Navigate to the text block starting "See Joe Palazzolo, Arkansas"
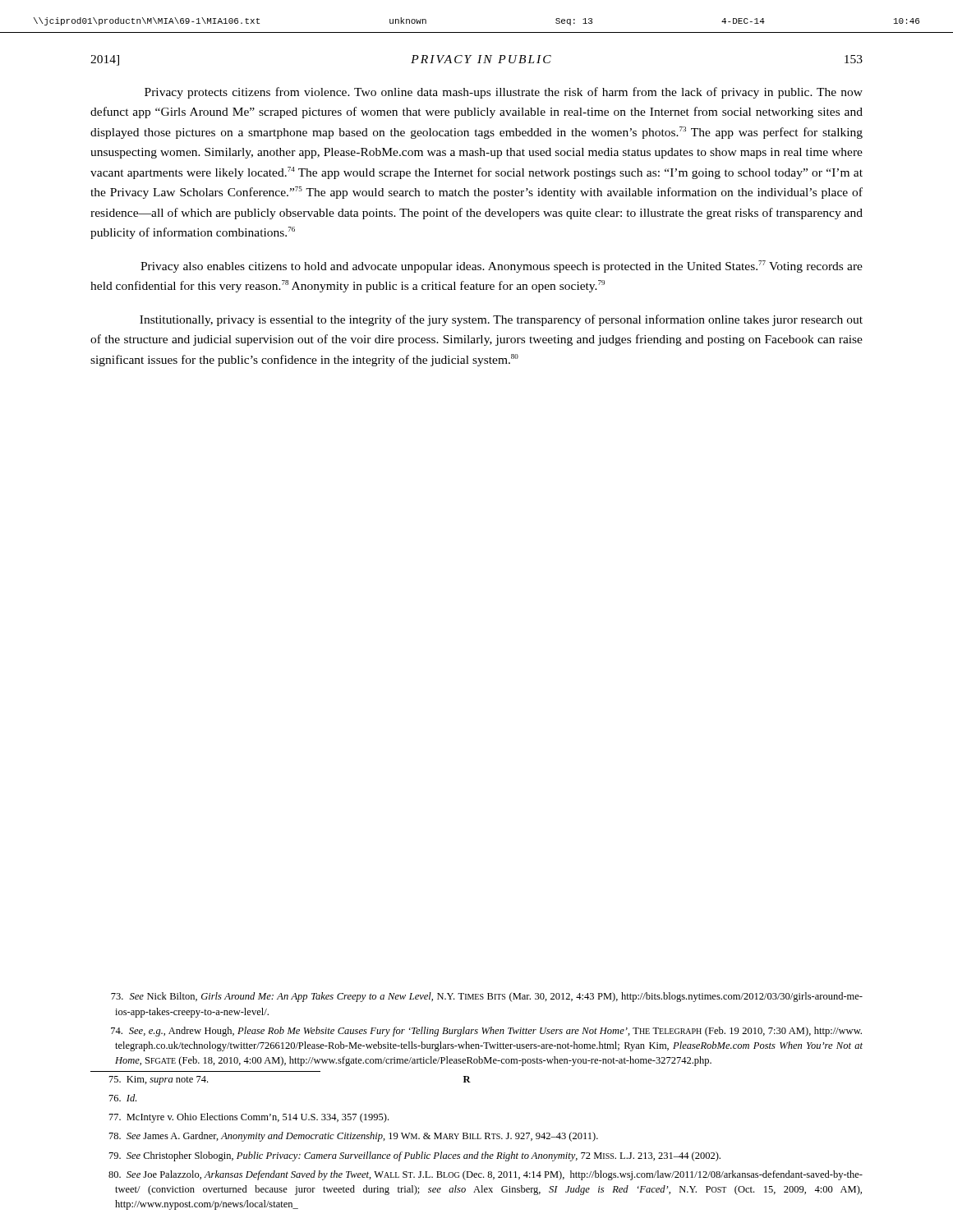The image size is (953, 1232). [476, 1189]
